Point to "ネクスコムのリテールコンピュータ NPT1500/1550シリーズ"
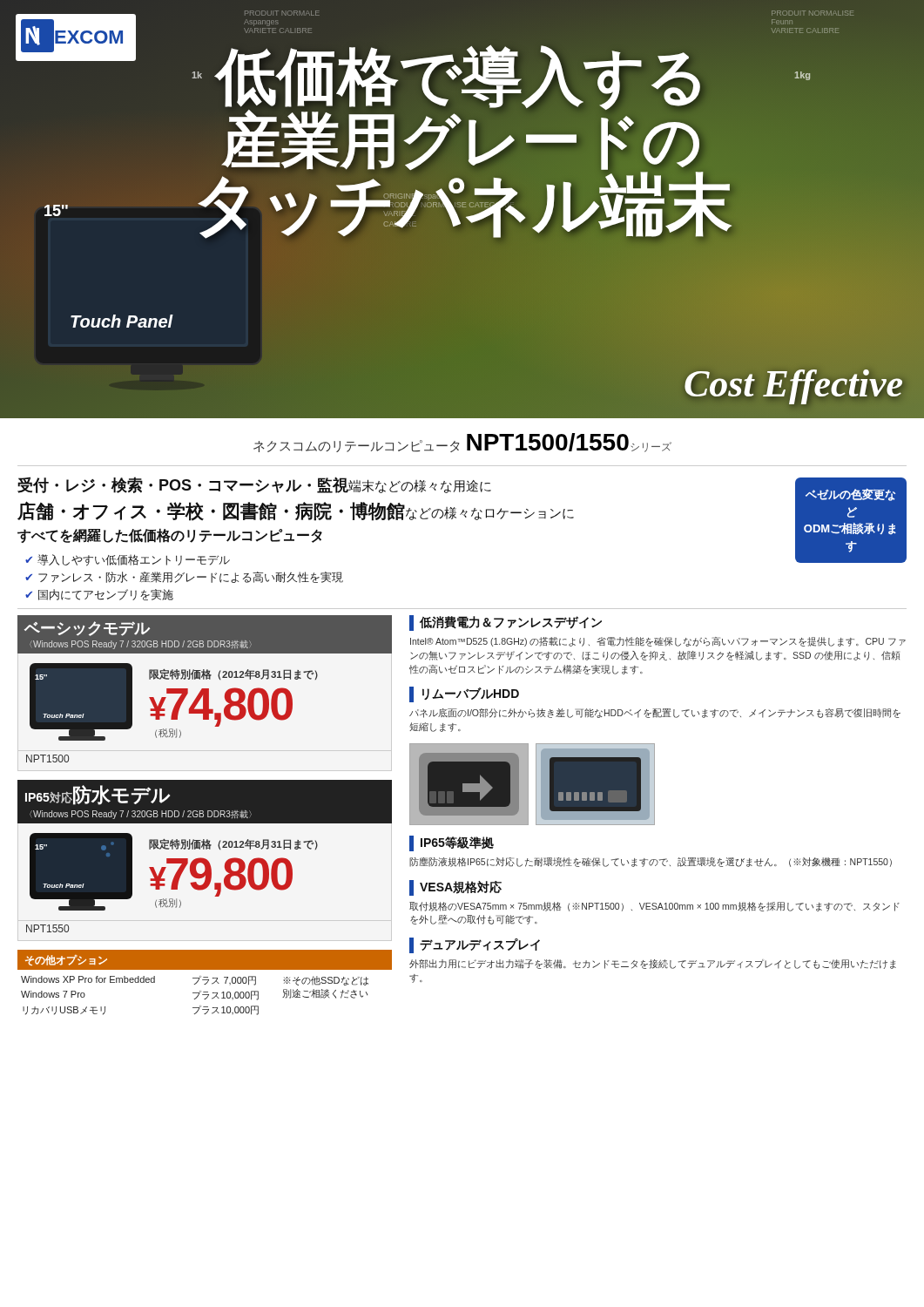This screenshot has height=1307, width=924. pos(462,442)
